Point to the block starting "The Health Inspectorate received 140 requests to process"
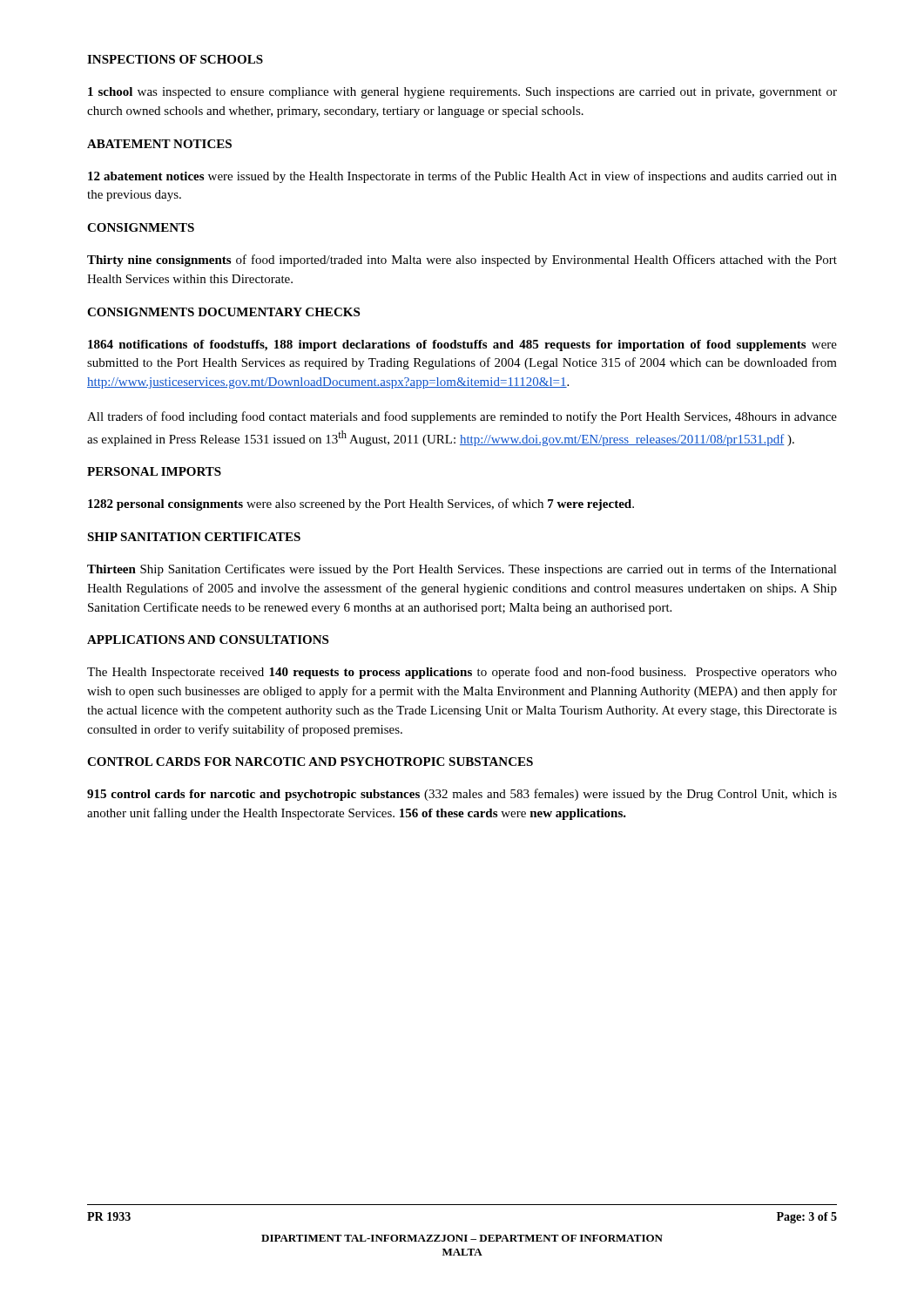Screen dimensions: 1307x924 (x=462, y=701)
